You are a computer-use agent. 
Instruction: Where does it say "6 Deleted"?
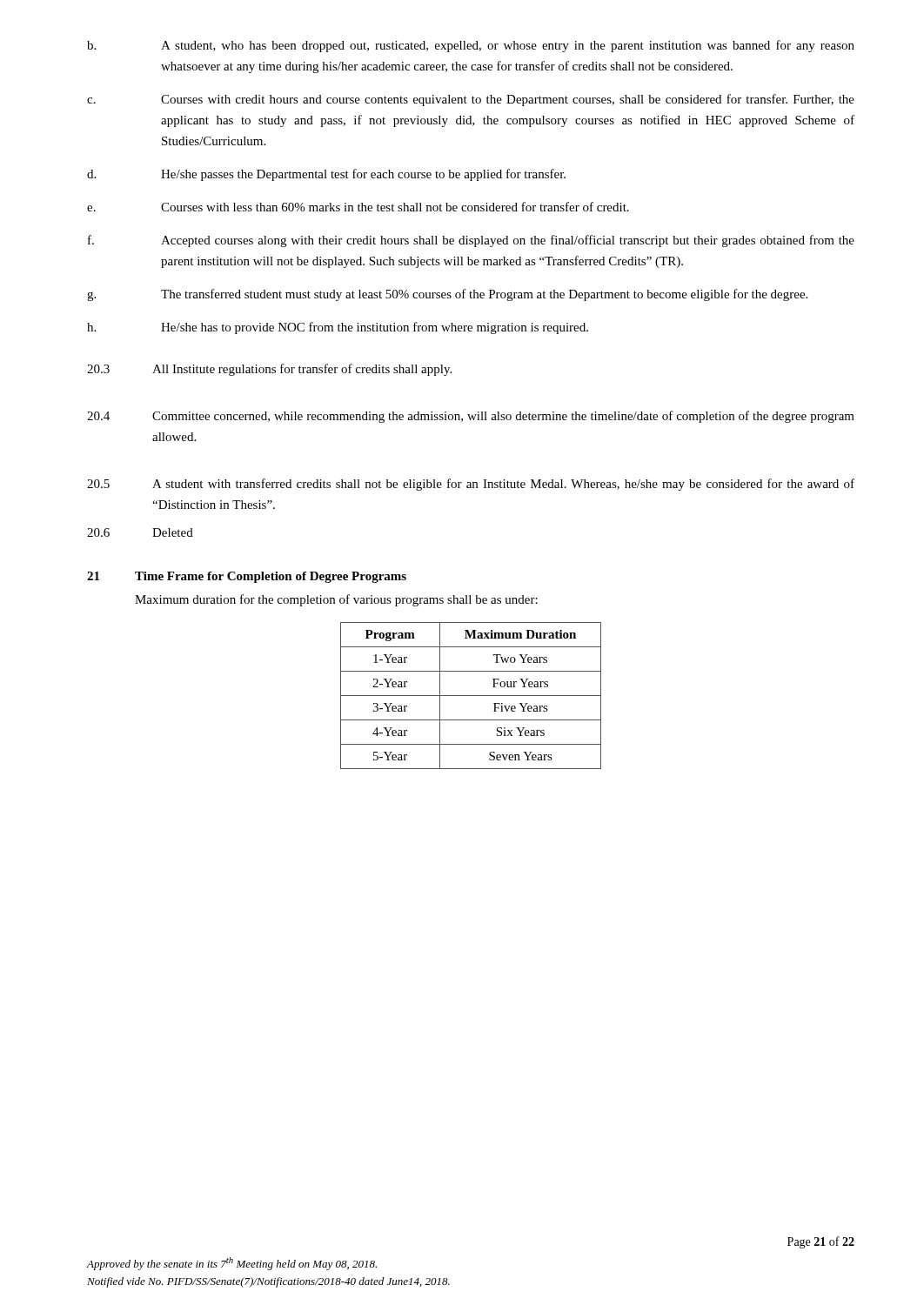[95, 532]
